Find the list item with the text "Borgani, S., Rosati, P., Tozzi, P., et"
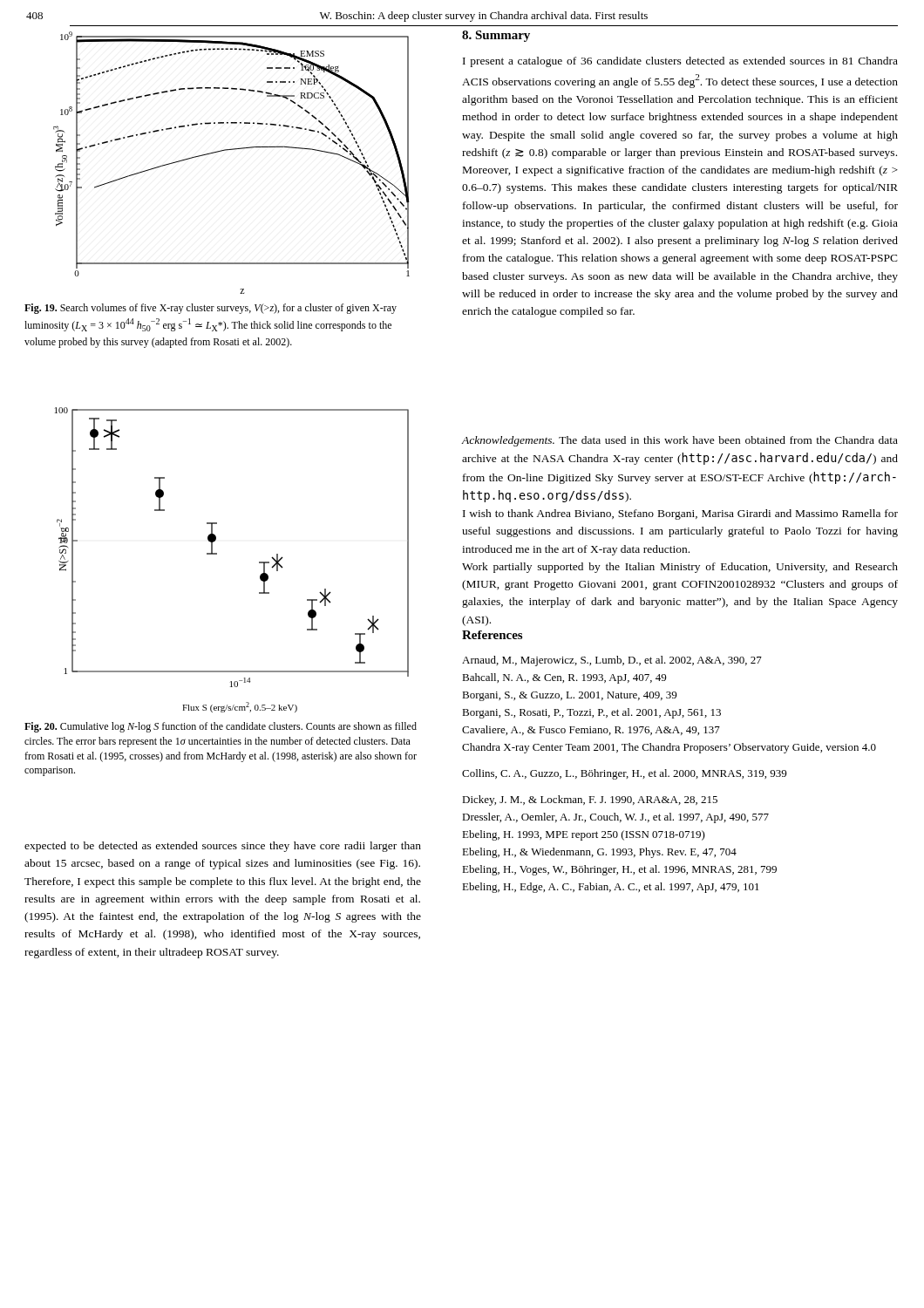Viewport: 924px width, 1308px height. (x=592, y=712)
